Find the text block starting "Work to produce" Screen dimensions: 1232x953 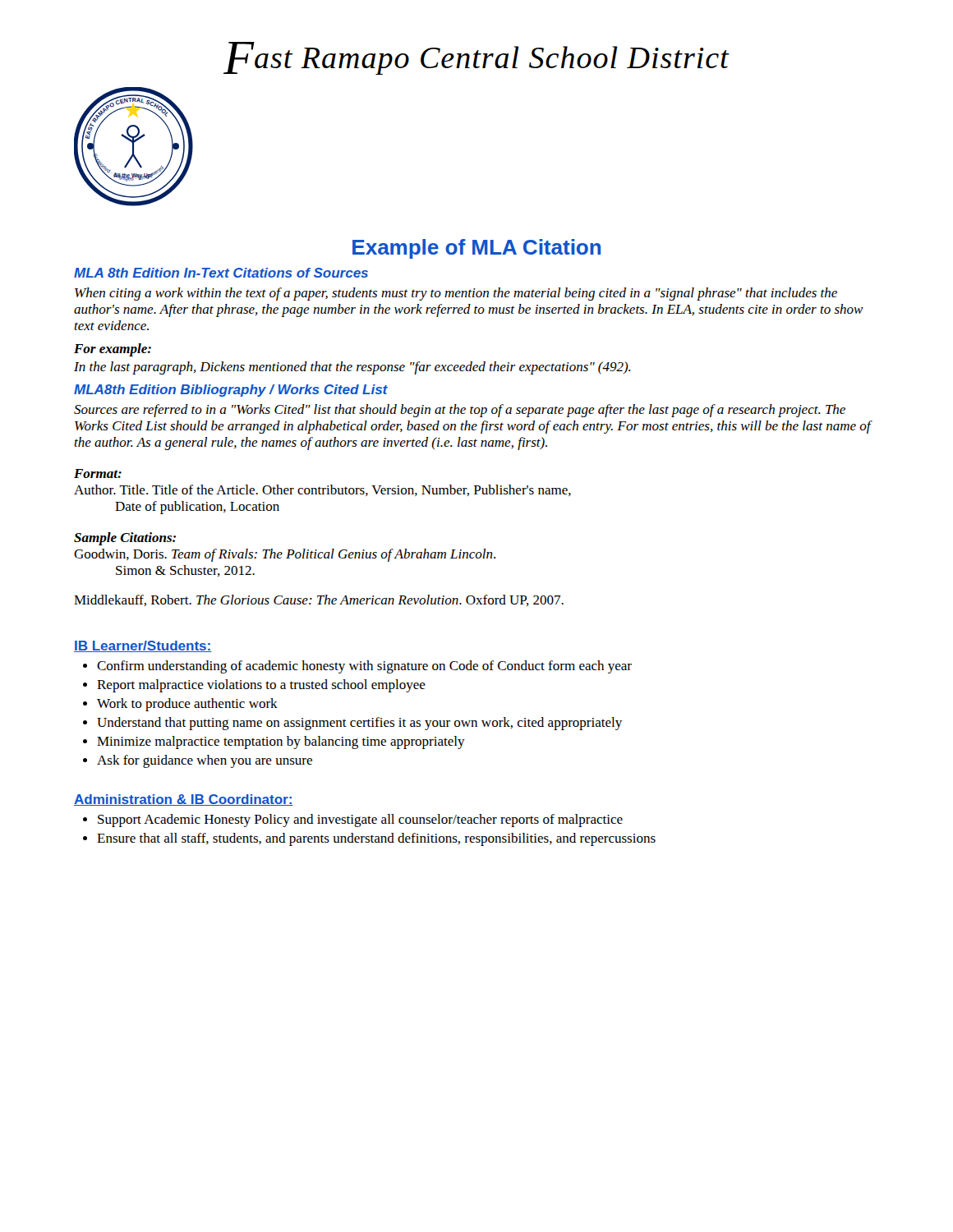coord(180,705)
